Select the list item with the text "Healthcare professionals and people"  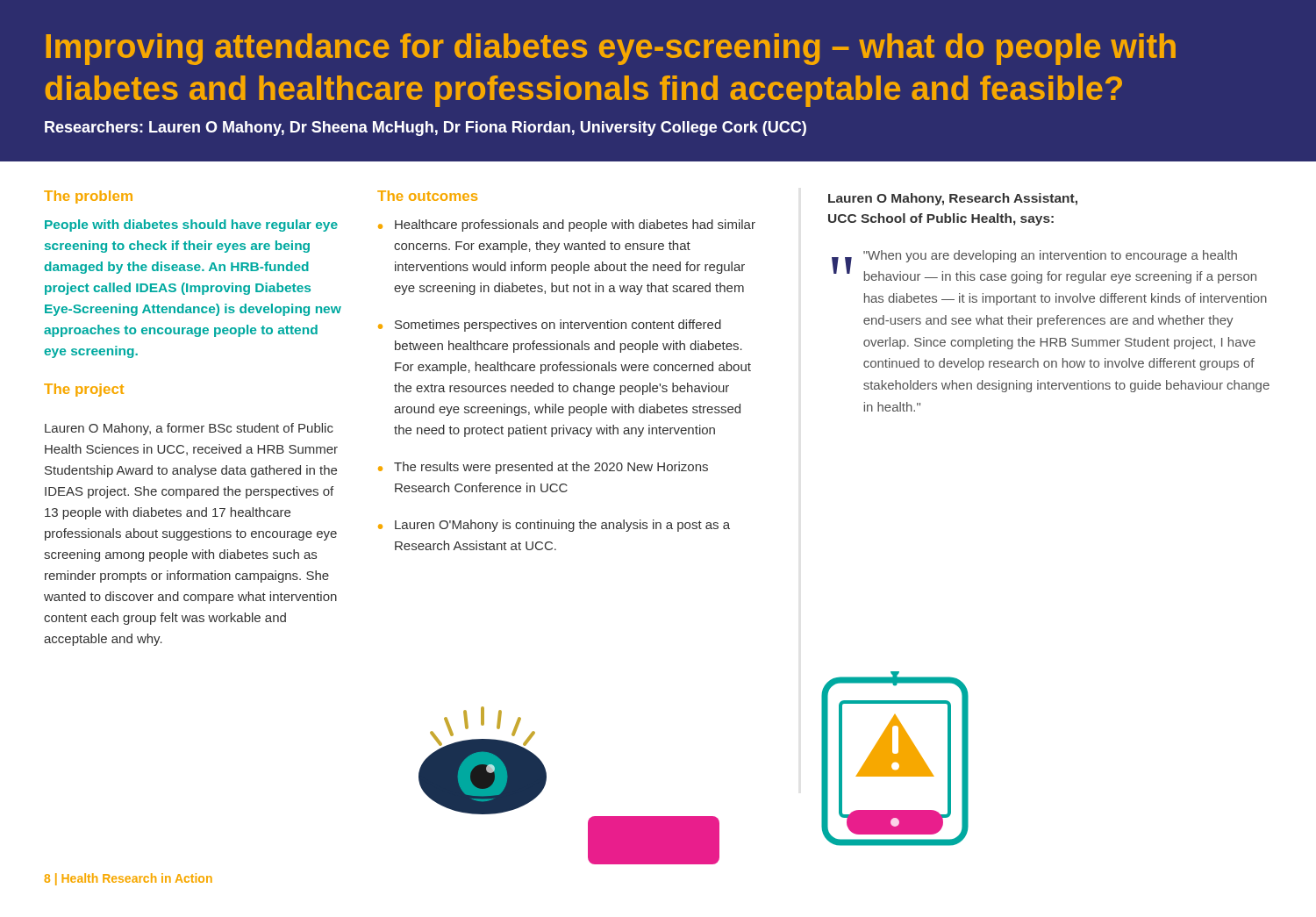pos(575,256)
